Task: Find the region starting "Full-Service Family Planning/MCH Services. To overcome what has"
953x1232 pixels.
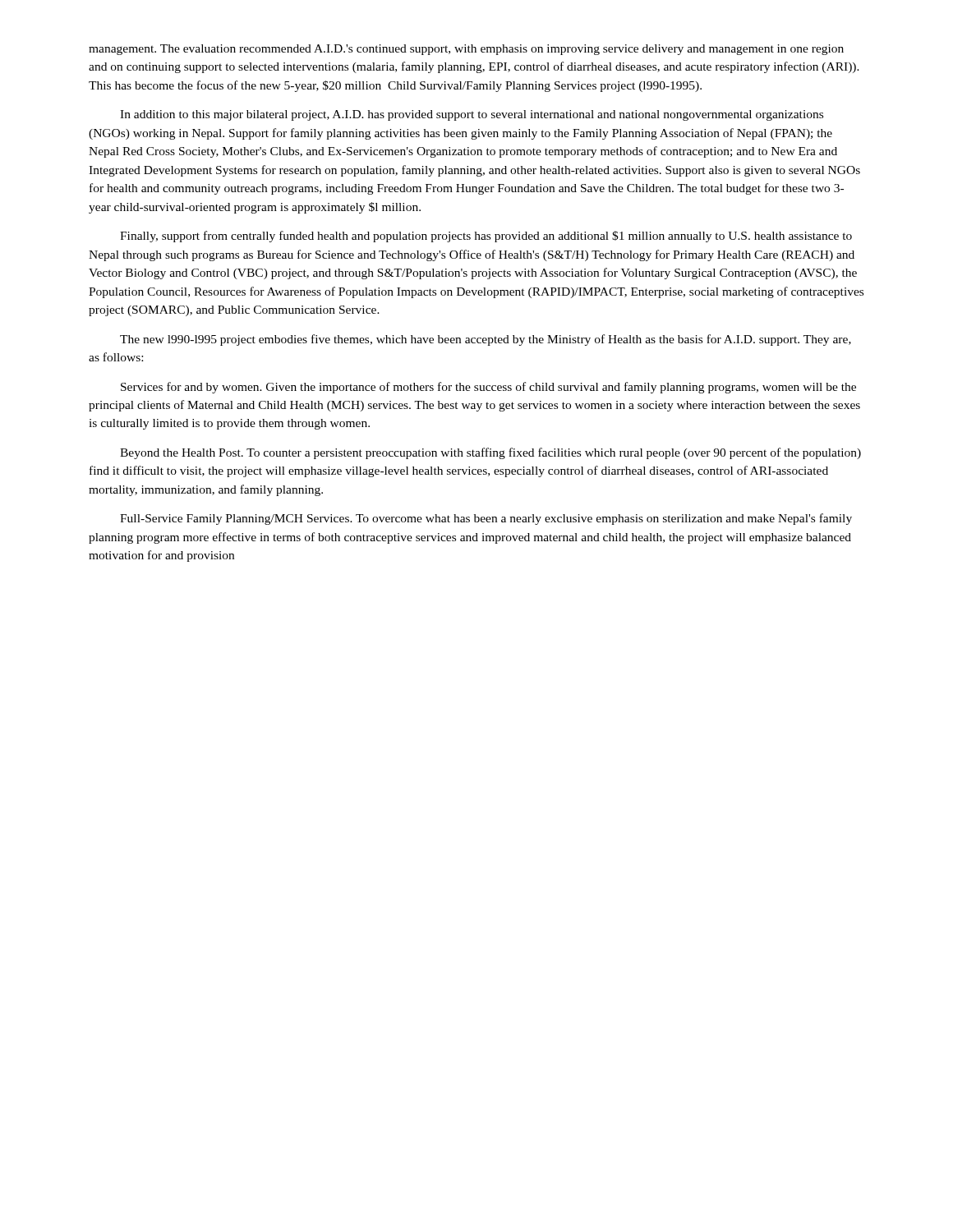Action: 476,537
